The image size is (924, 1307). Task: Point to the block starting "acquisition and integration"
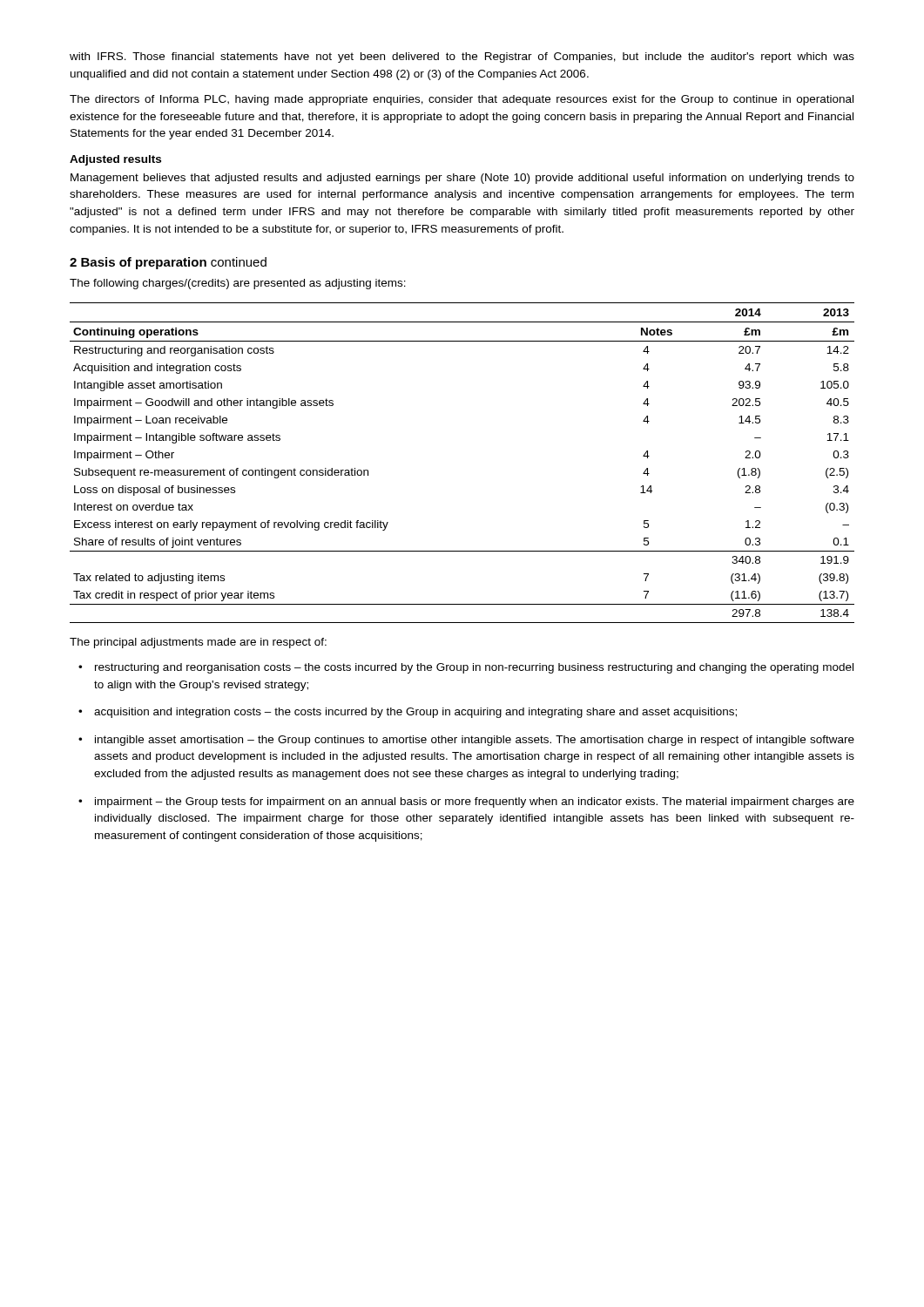416,712
